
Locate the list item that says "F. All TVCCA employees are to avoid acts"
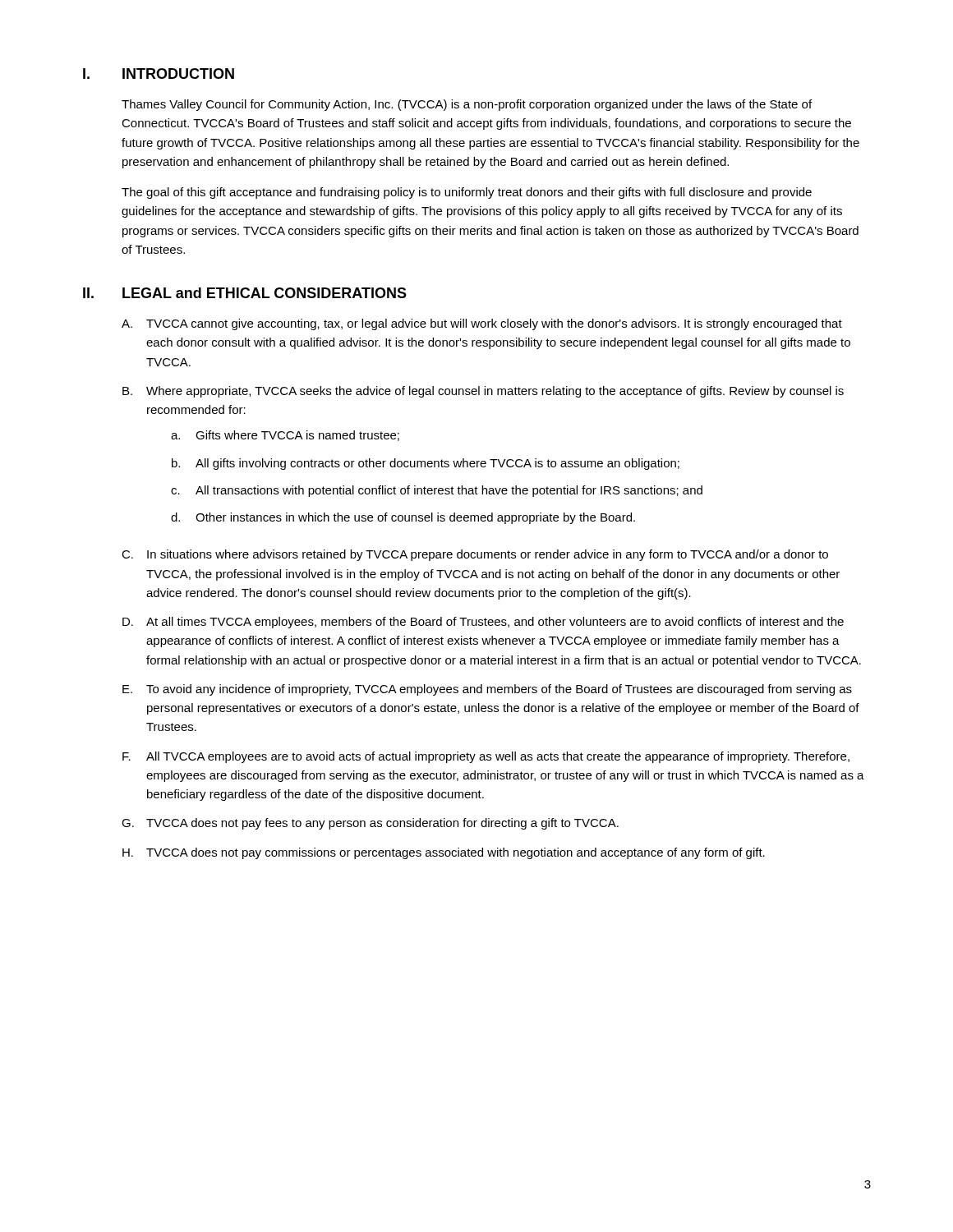pyautogui.click(x=496, y=775)
